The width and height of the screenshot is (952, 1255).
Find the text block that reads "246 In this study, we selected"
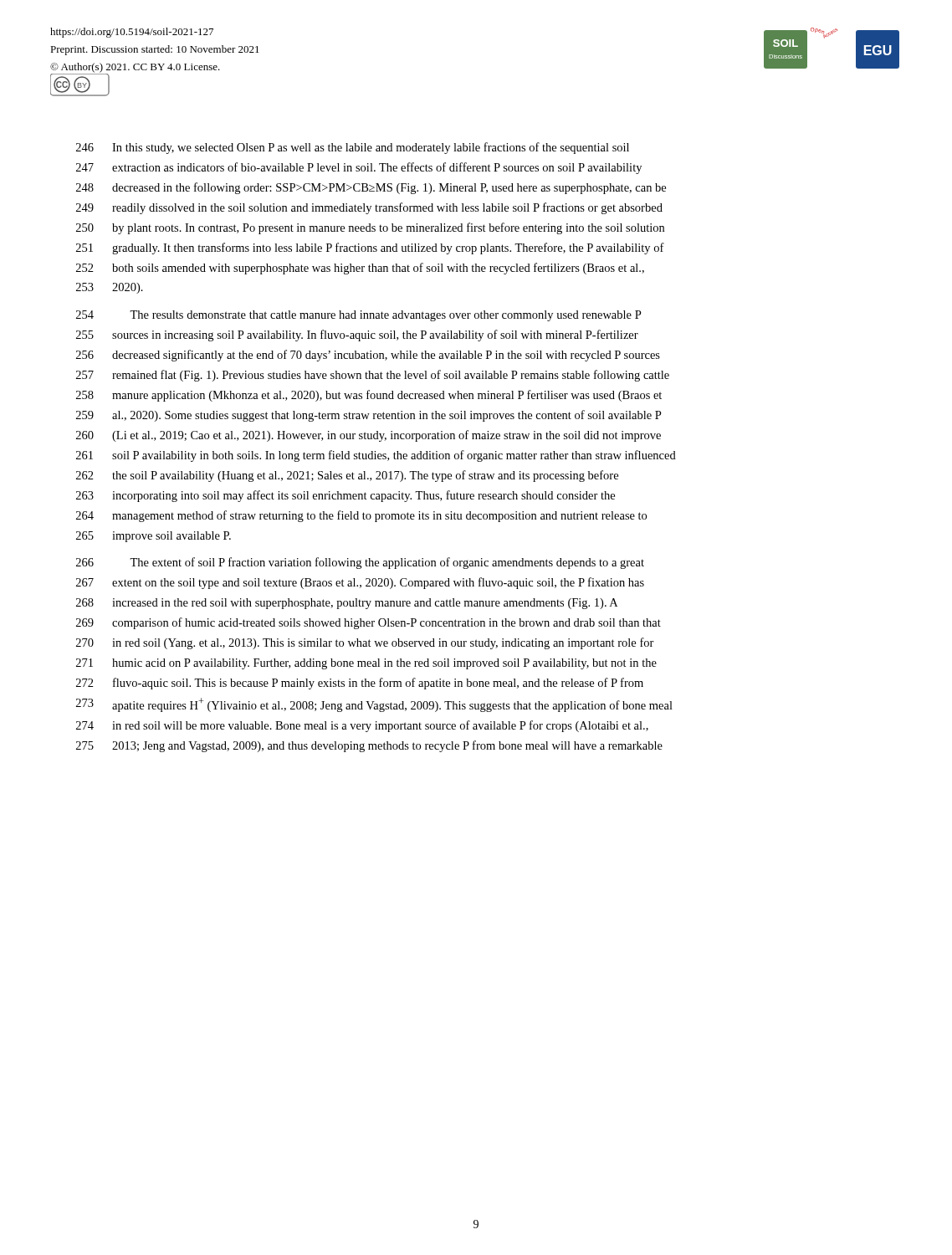click(476, 447)
